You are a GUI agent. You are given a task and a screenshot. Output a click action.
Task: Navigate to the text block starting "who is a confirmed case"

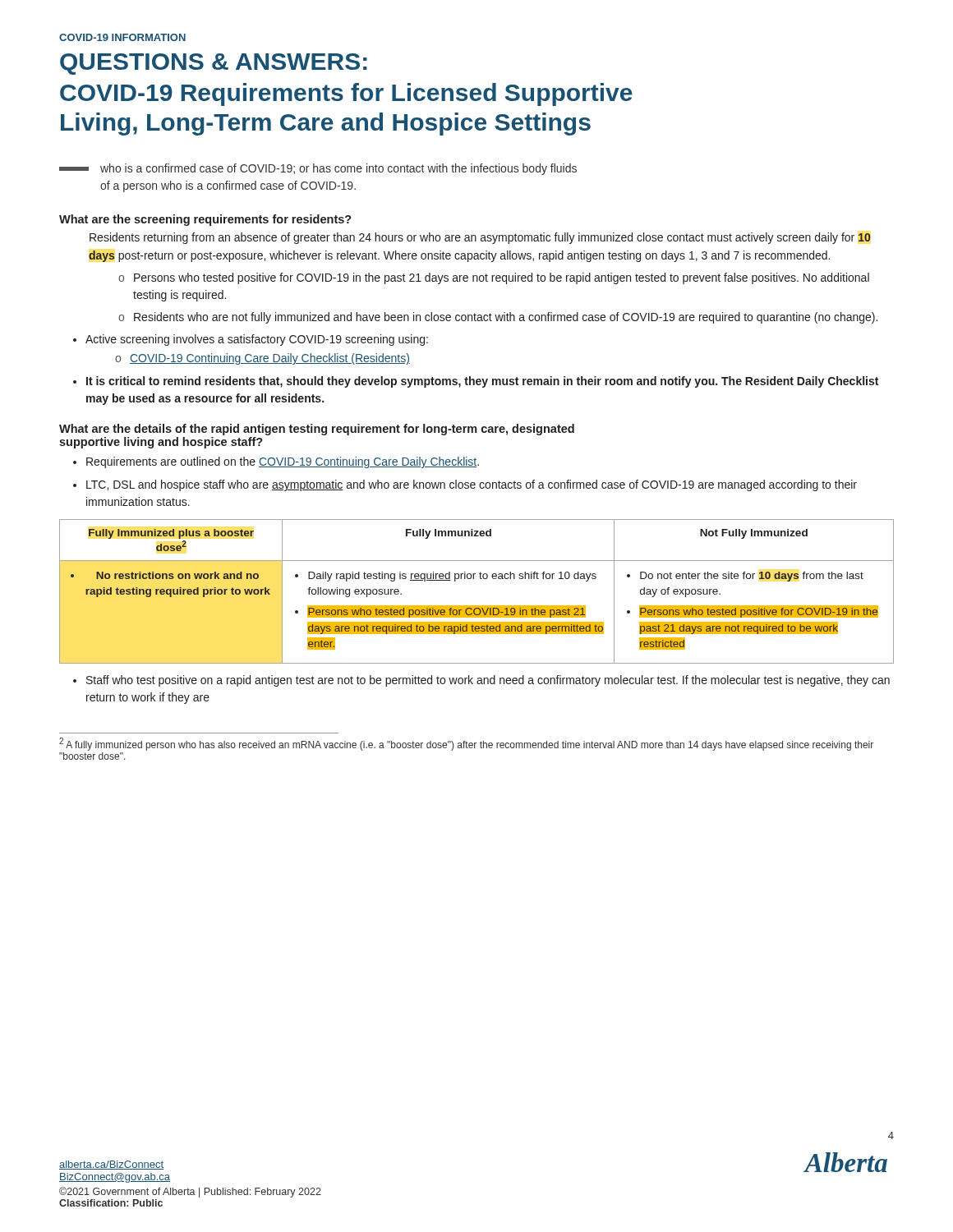318,177
